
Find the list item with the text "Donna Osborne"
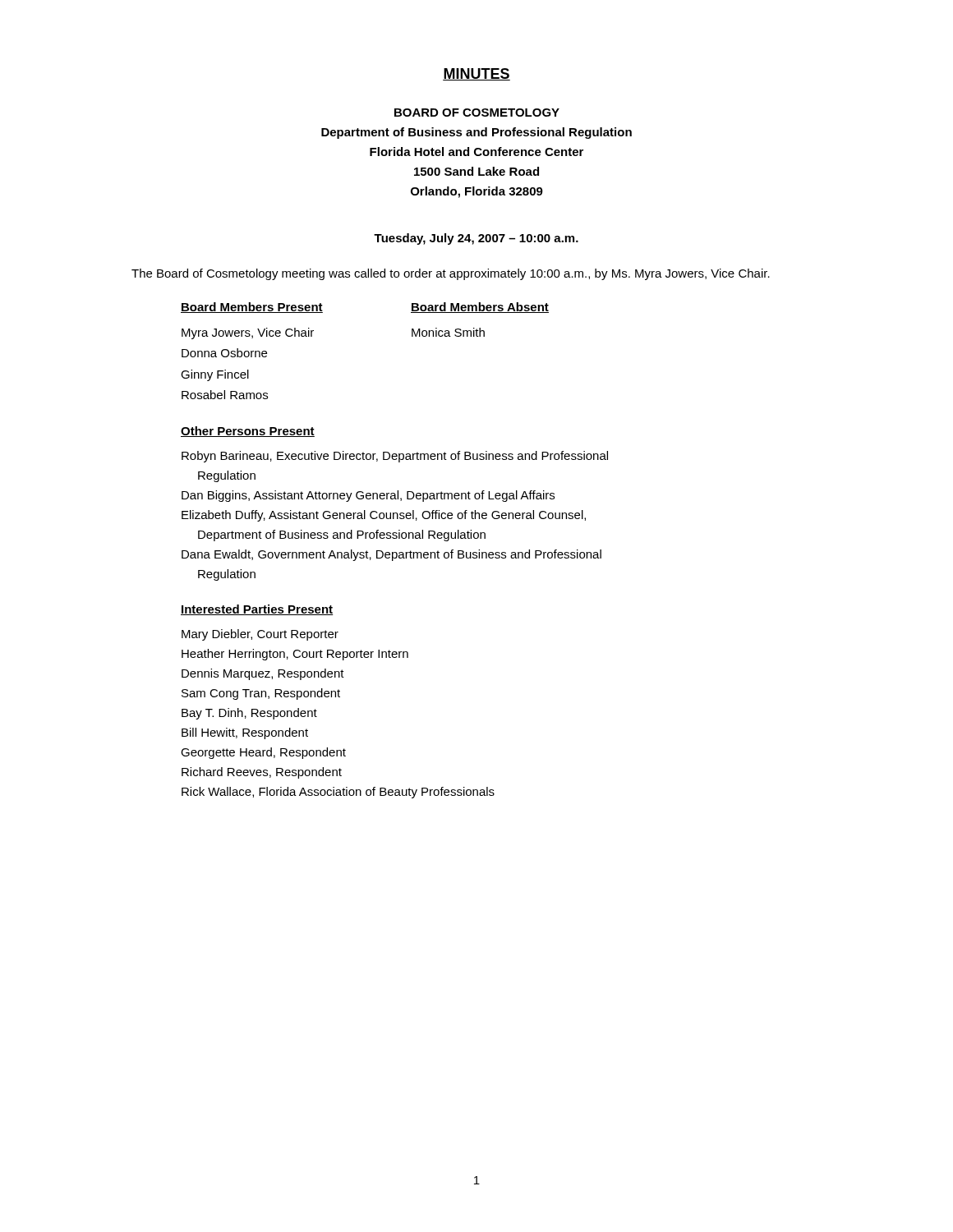point(224,353)
